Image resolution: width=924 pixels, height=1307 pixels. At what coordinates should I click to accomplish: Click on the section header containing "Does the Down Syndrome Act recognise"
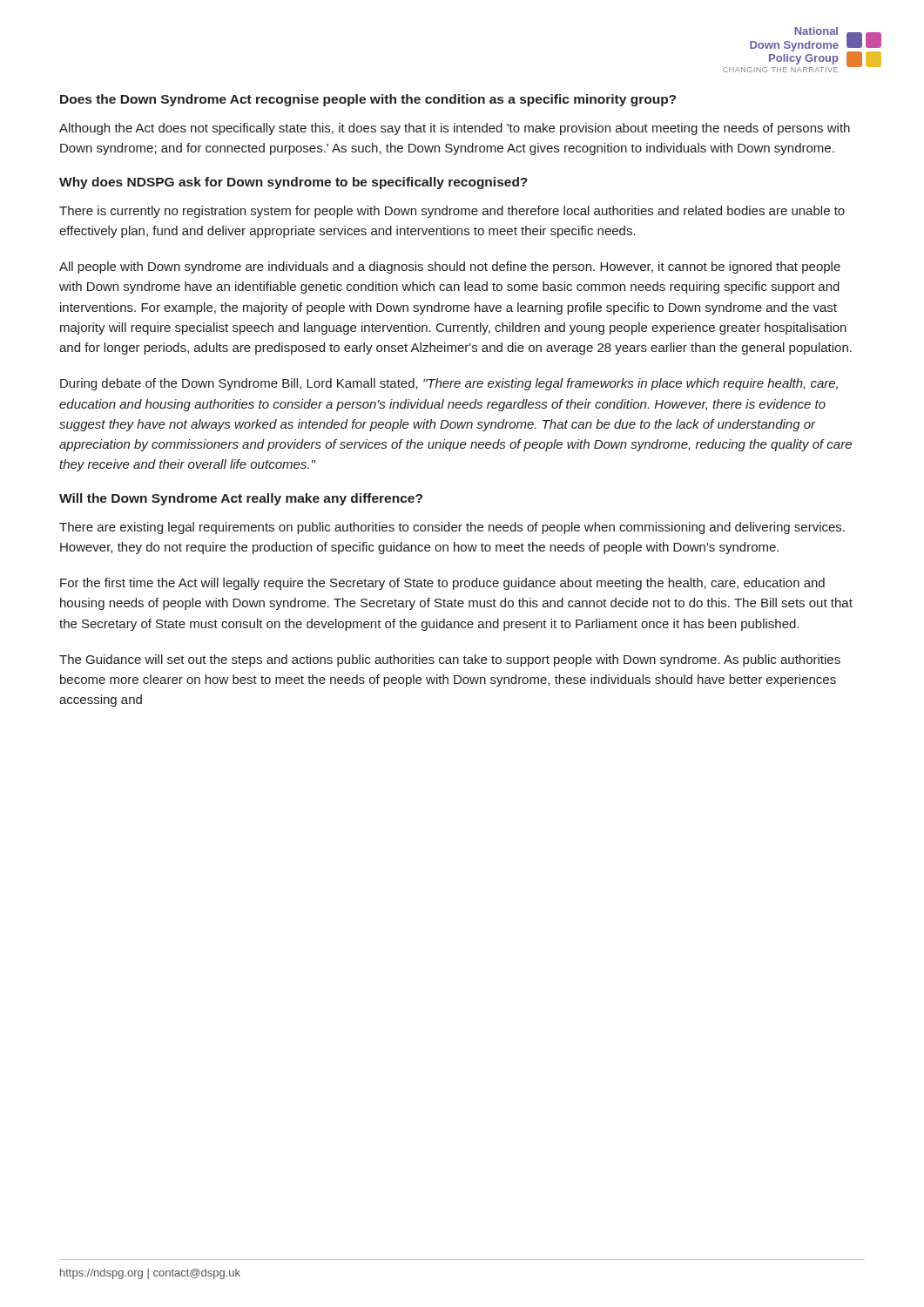click(368, 99)
